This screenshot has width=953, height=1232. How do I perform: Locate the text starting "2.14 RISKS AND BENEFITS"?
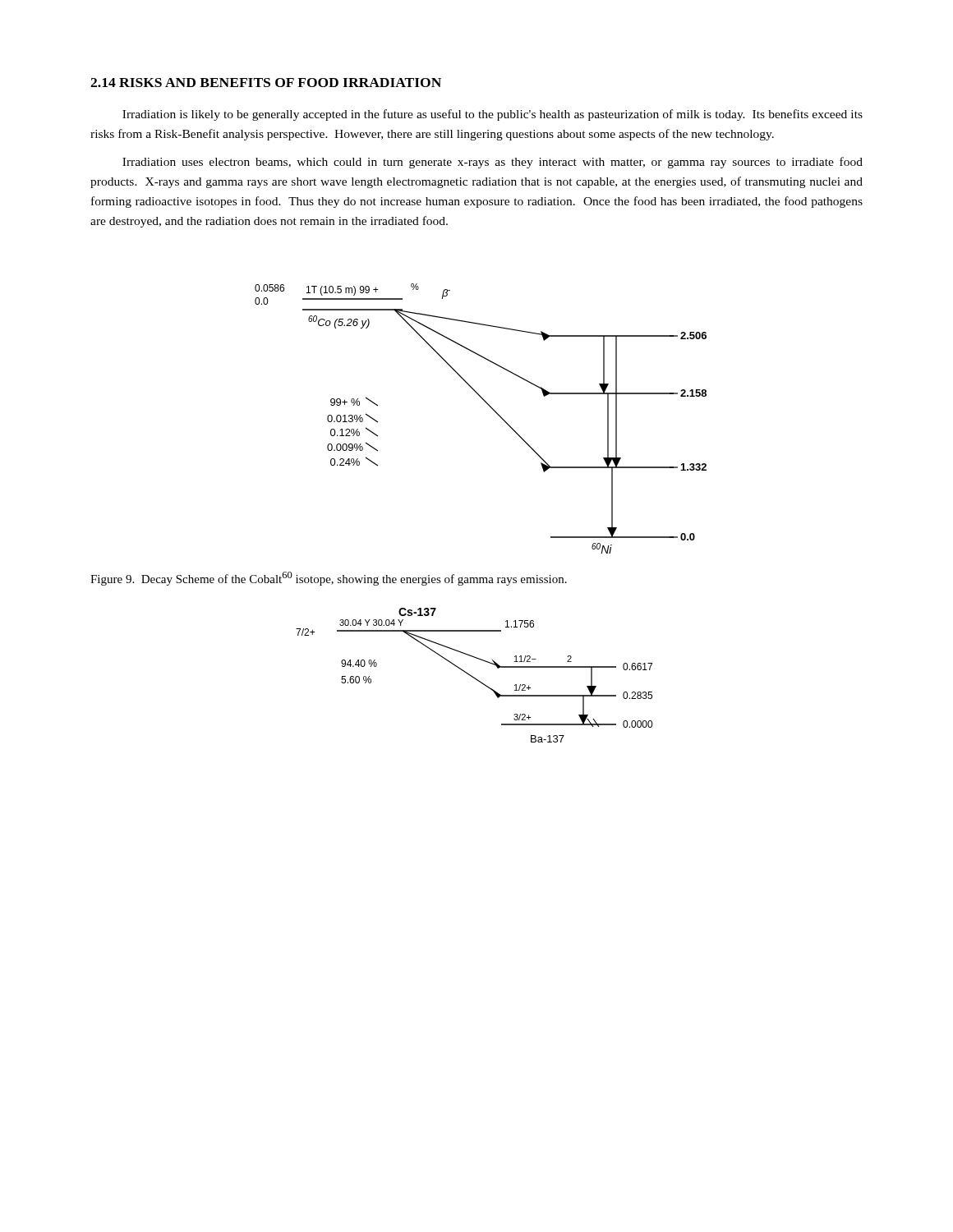click(x=266, y=82)
